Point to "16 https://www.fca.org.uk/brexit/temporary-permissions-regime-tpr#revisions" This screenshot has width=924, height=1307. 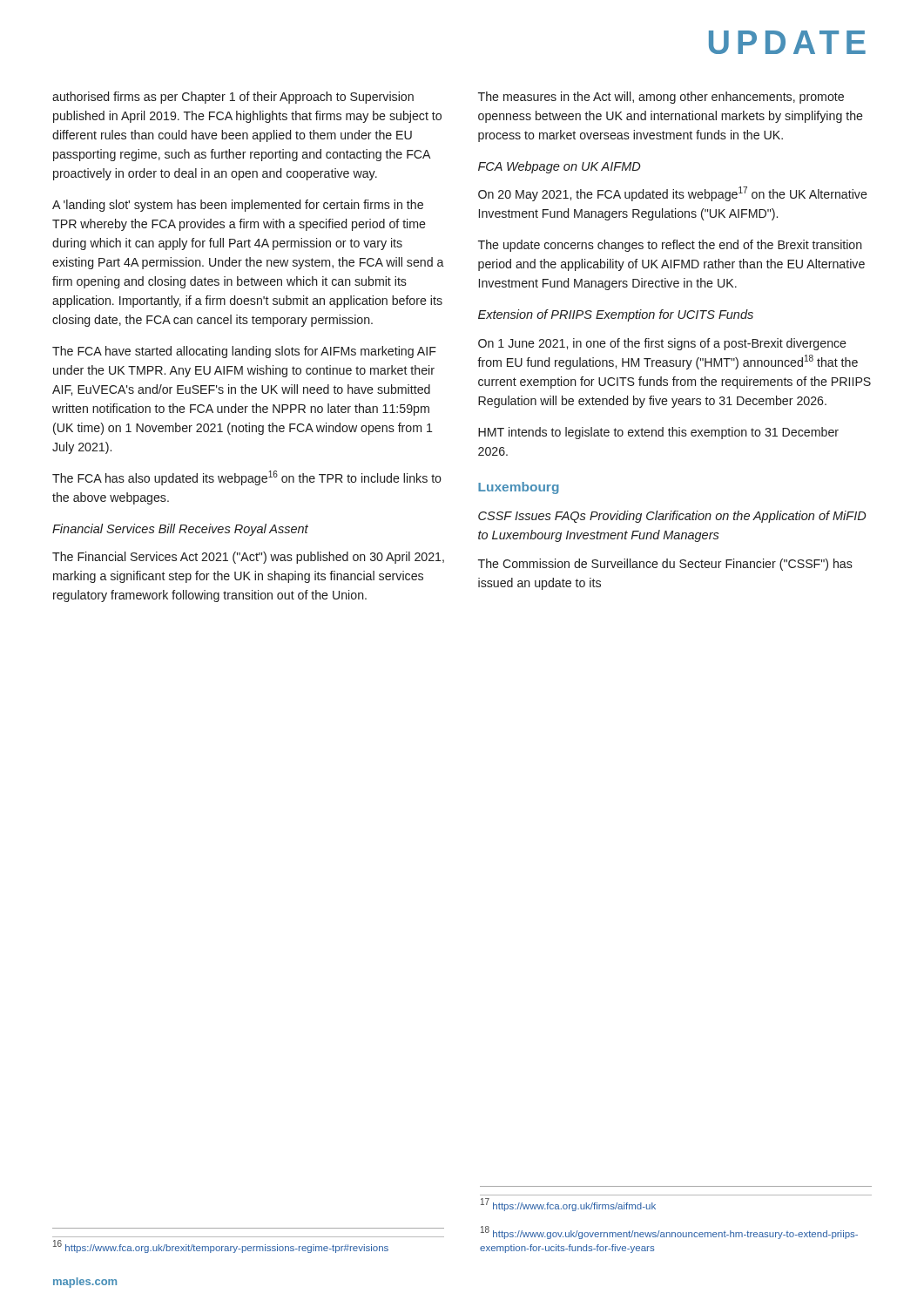pos(248,1245)
